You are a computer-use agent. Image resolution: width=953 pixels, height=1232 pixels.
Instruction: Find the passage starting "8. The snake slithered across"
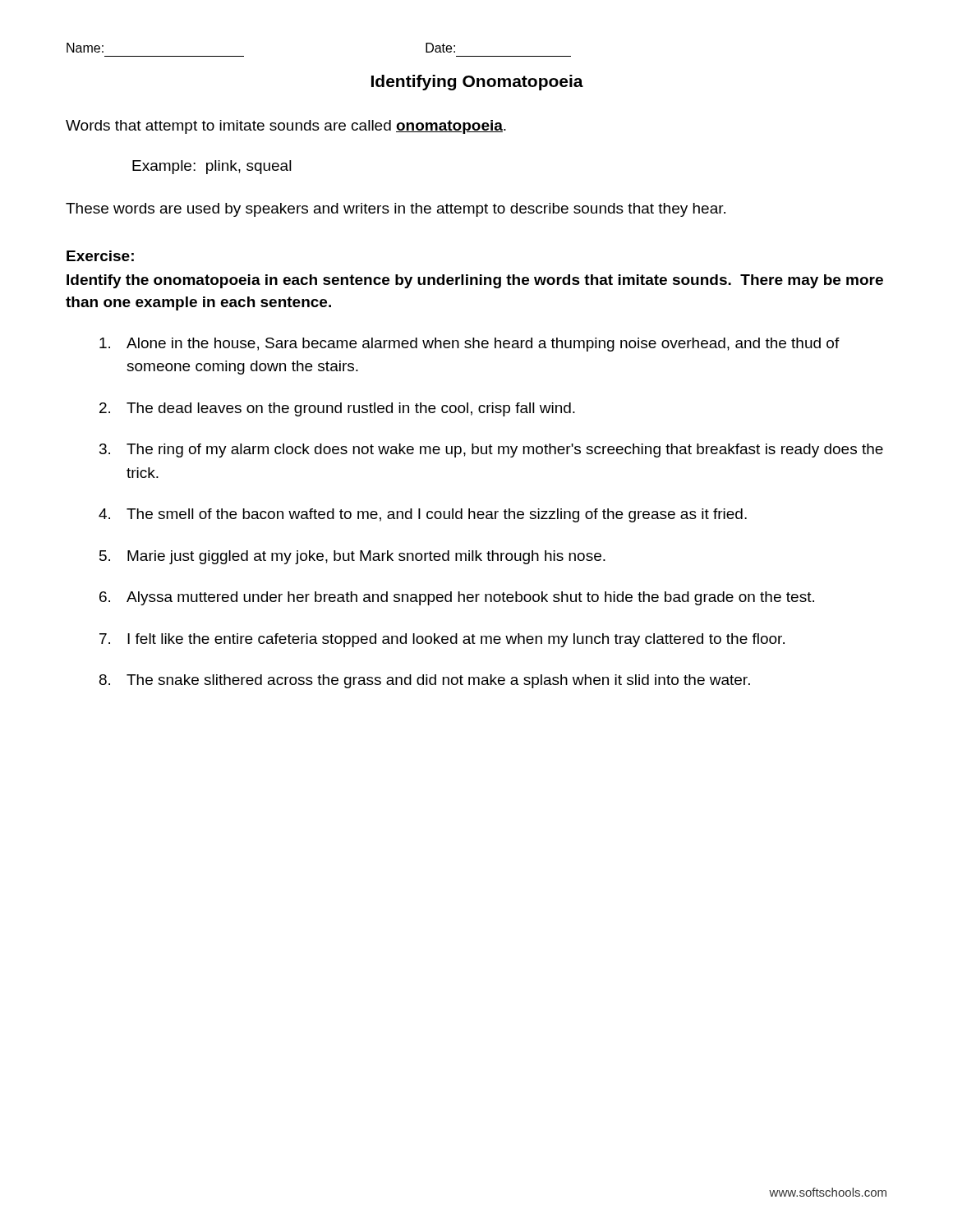click(493, 680)
